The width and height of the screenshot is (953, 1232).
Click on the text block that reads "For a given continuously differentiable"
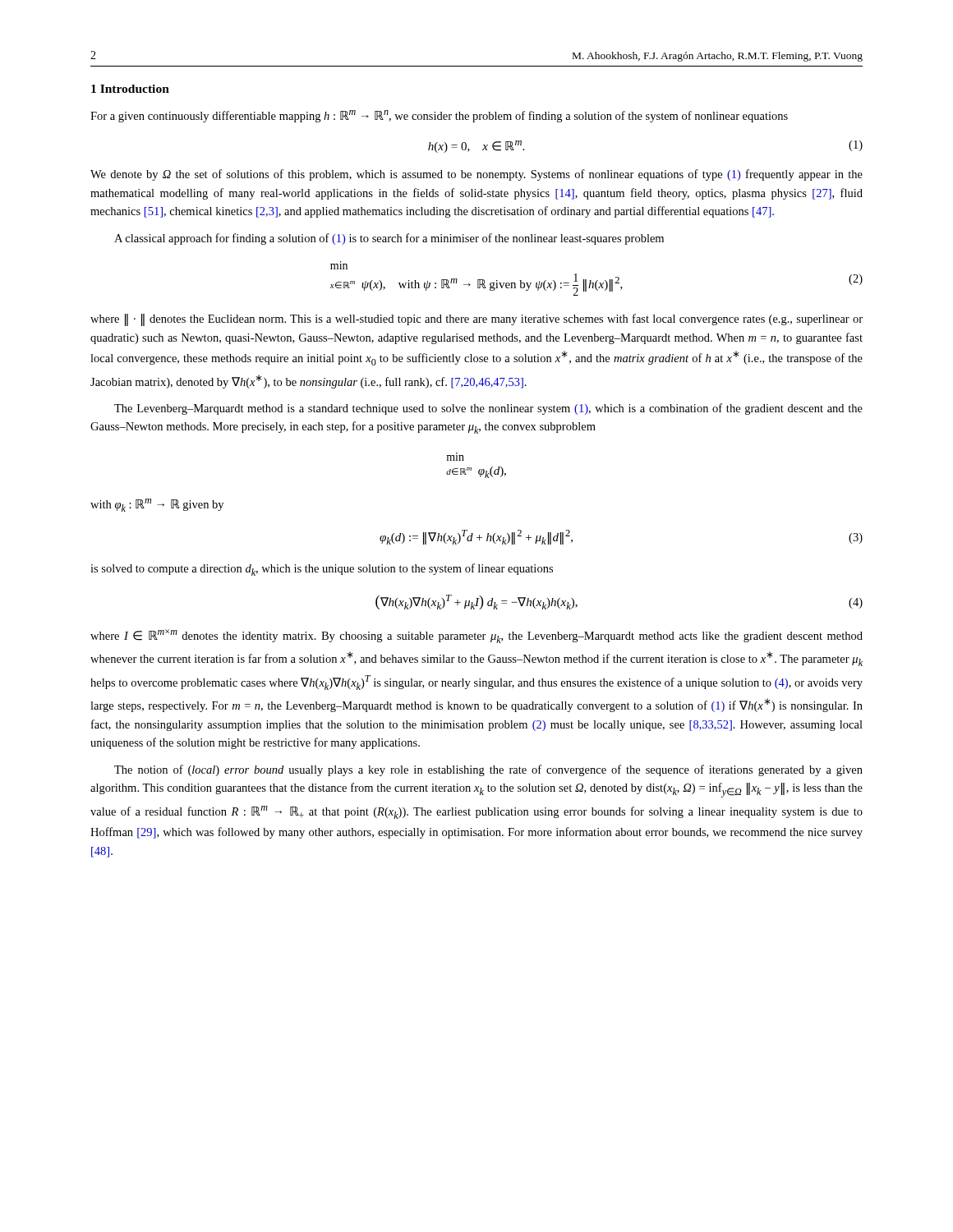point(439,114)
